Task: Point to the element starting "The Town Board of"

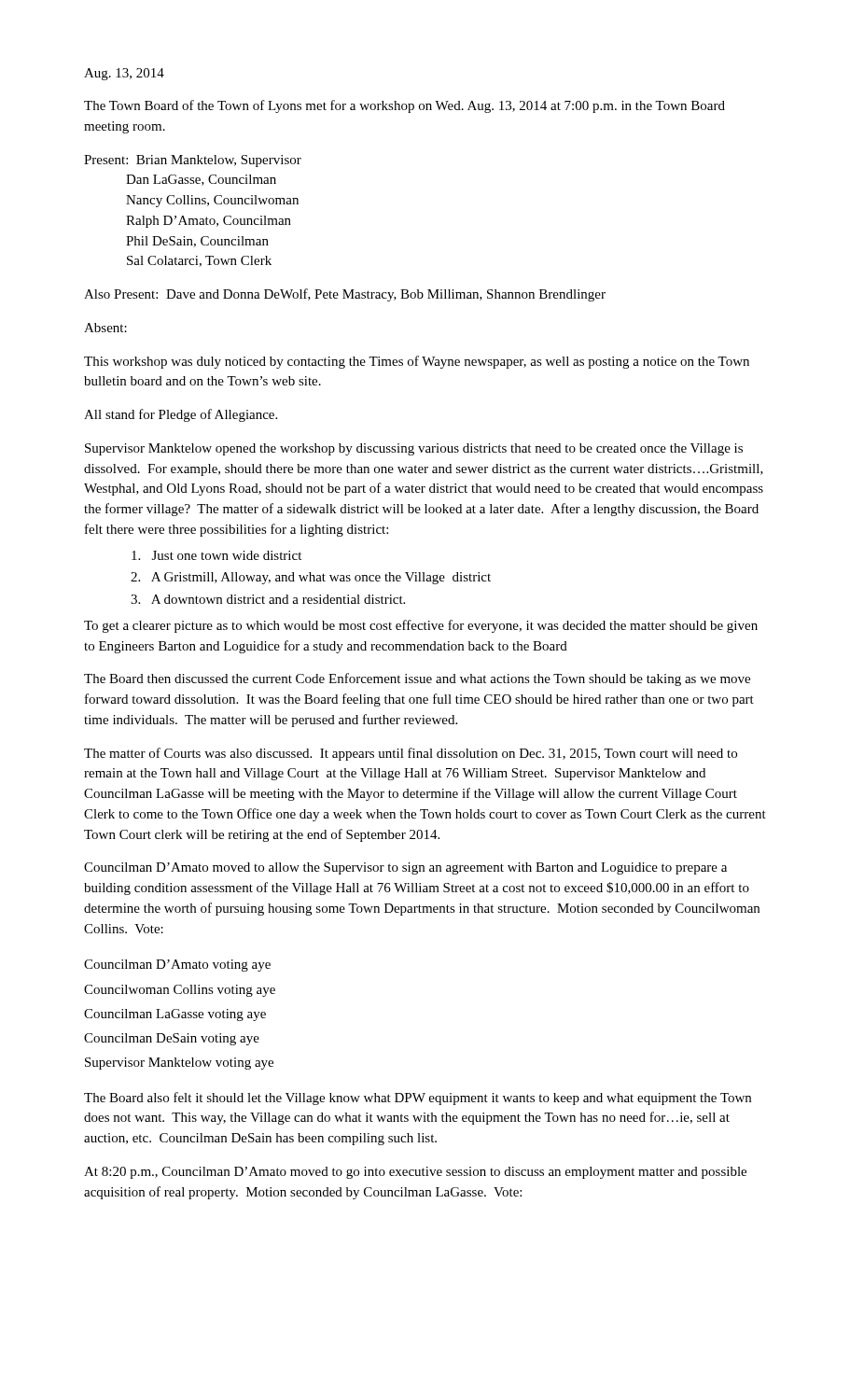Action: [x=404, y=116]
